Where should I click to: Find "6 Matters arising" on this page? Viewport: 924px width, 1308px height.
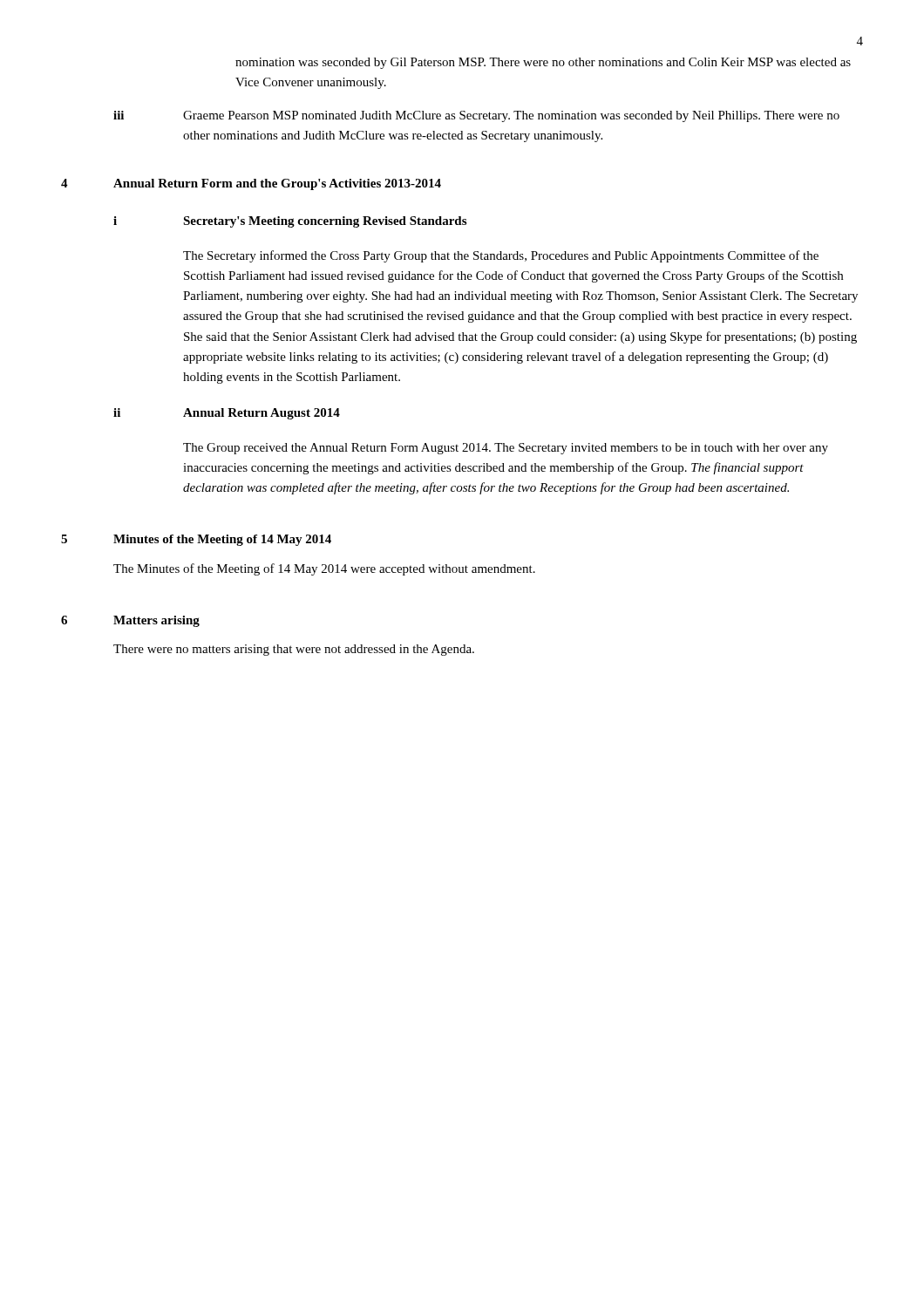click(x=130, y=621)
